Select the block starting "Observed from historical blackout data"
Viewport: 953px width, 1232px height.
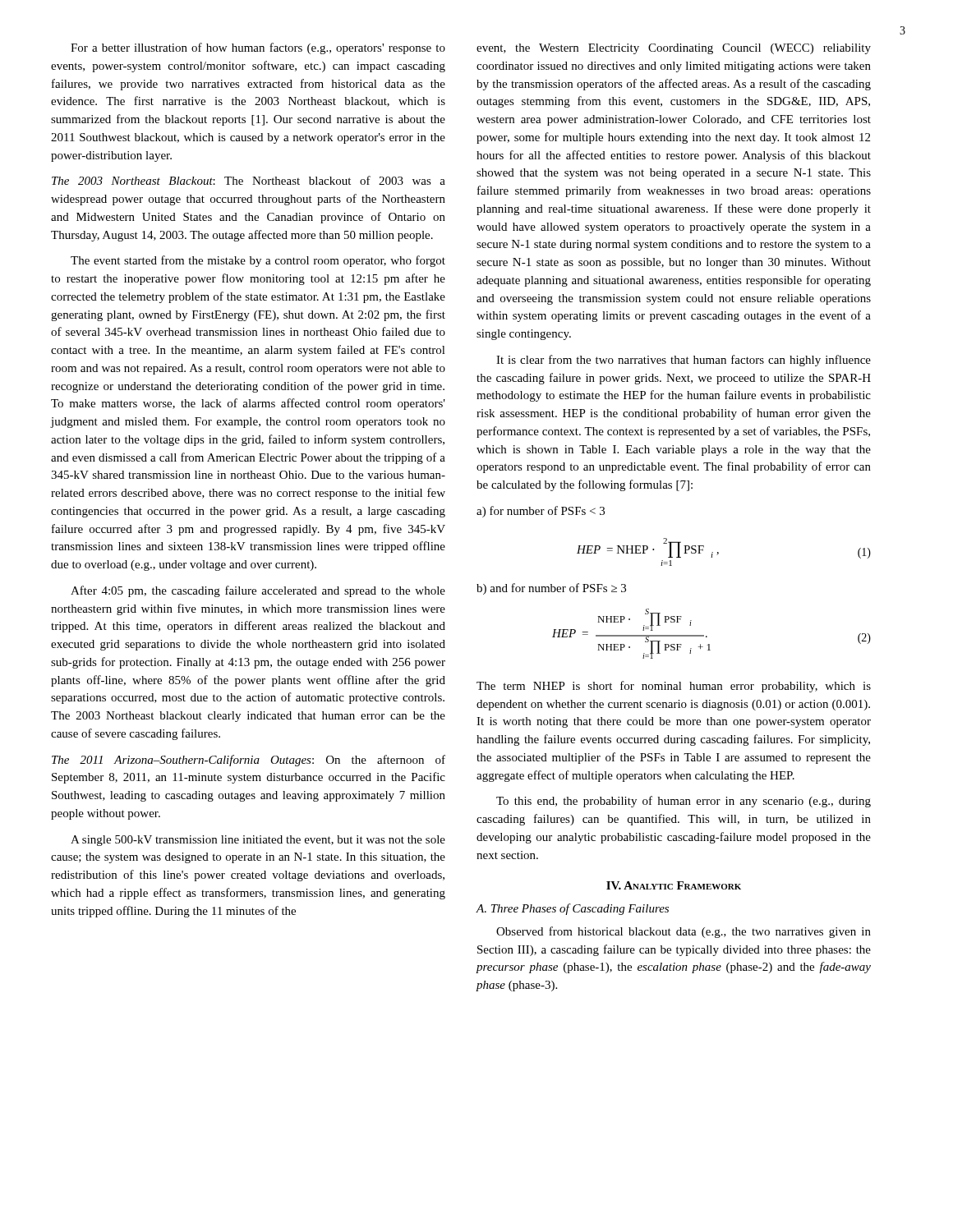tap(674, 959)
